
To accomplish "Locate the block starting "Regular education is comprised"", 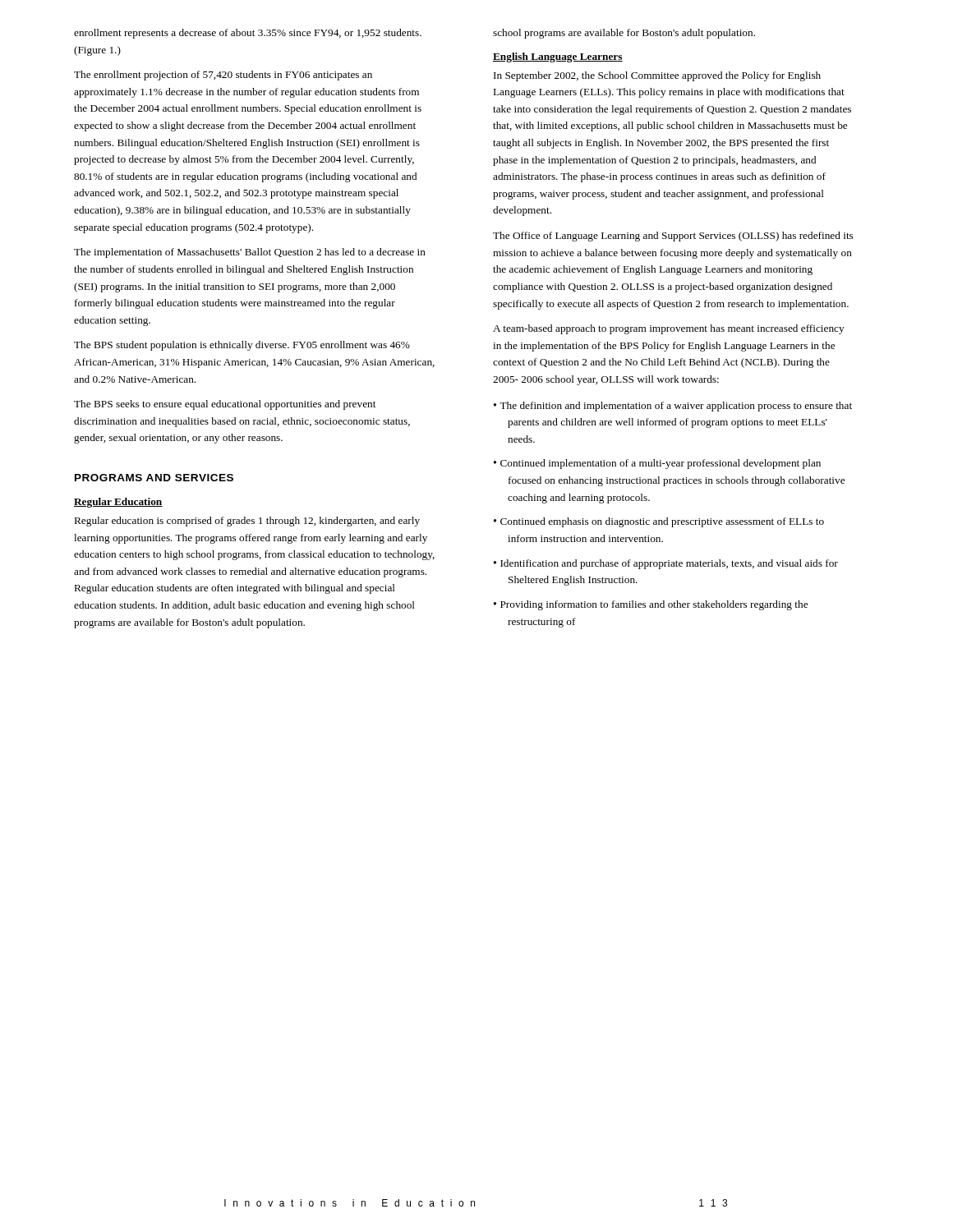I will click(254, 571).
